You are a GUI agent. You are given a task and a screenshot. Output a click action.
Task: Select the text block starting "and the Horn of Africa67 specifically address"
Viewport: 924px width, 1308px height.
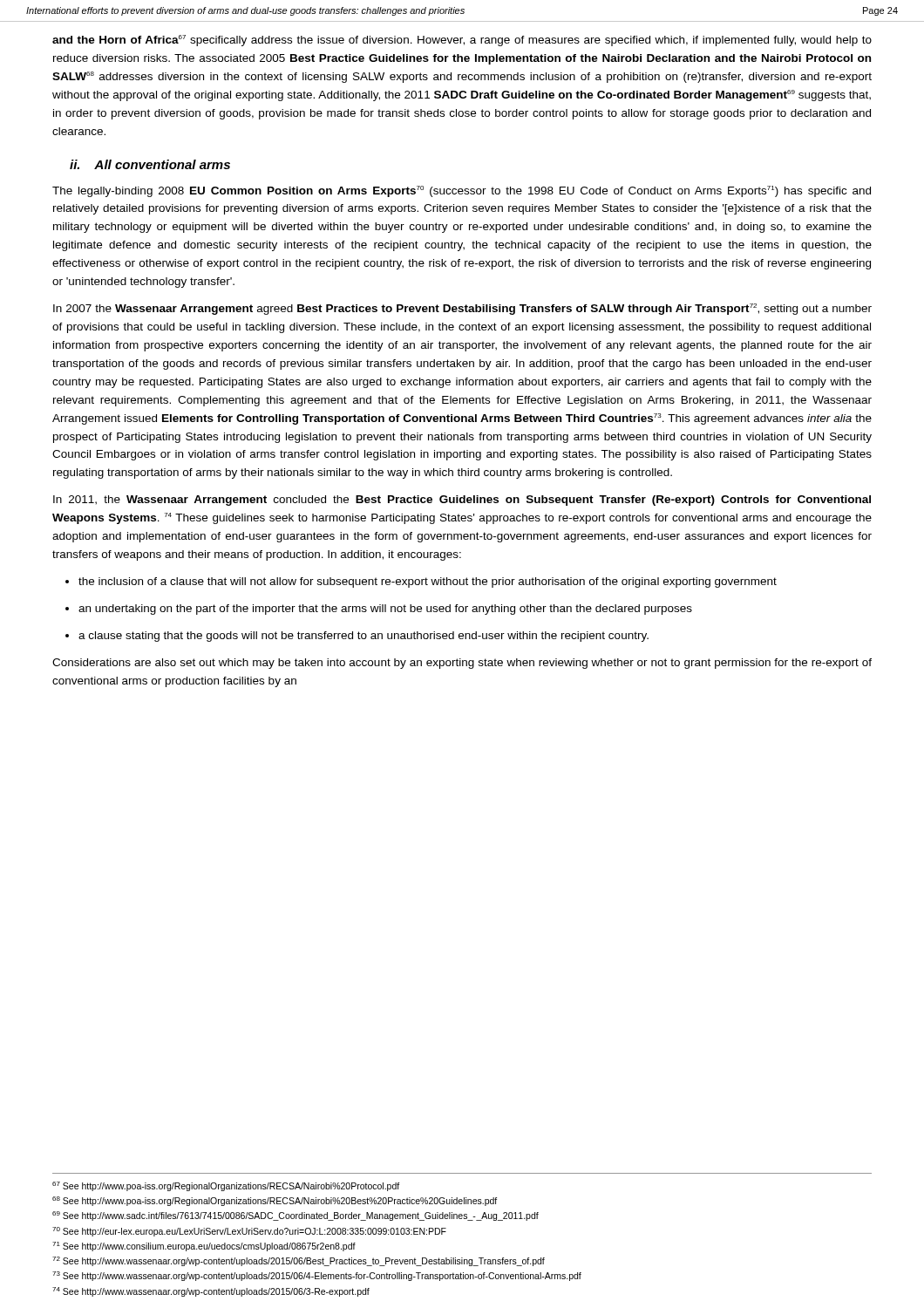(462, 86)
